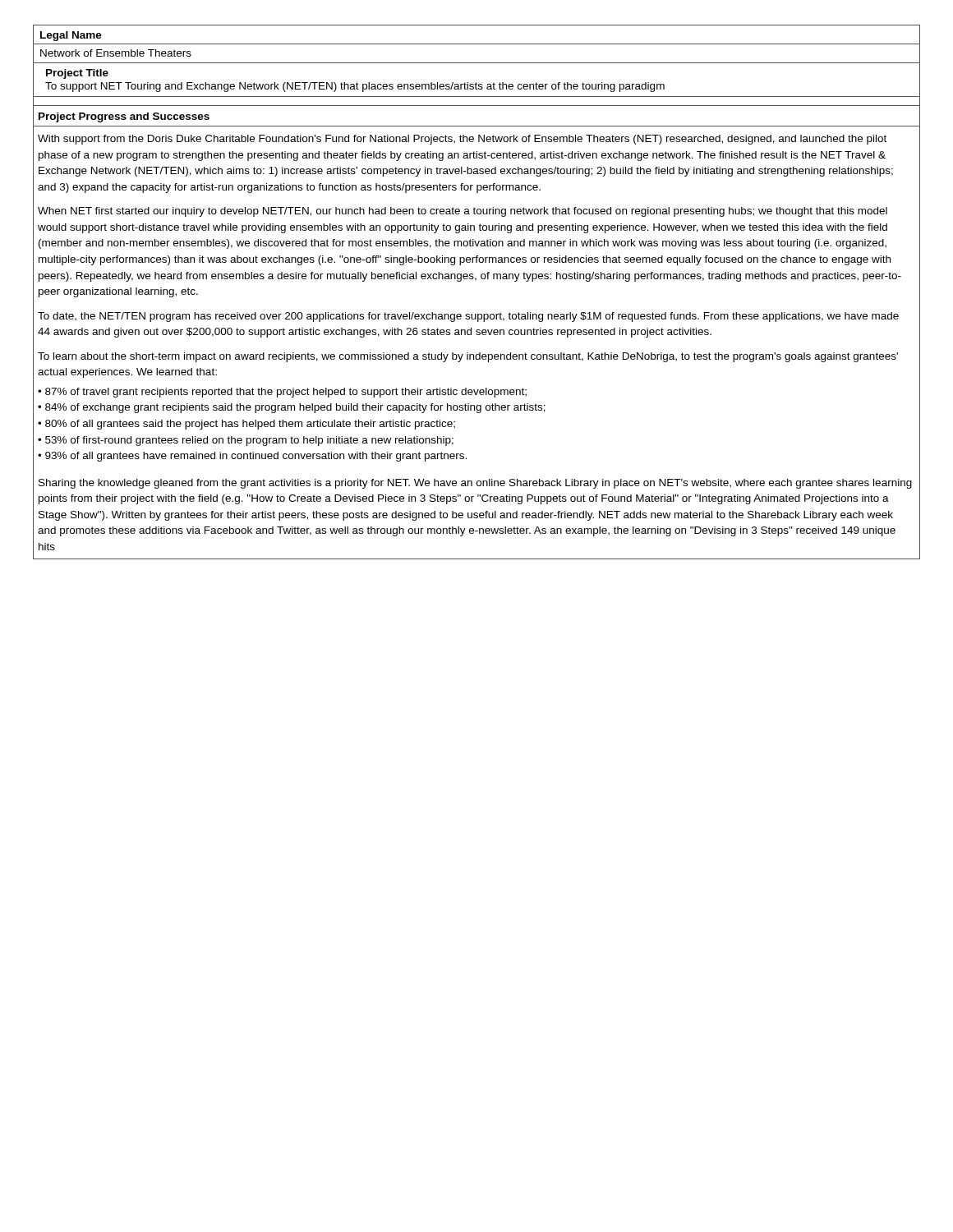Viewport: 953px width, 1232px height.
Task: Select the block starting "• 80% of all grantees said"
Action: pyautogui.click(x=247, y=423)
